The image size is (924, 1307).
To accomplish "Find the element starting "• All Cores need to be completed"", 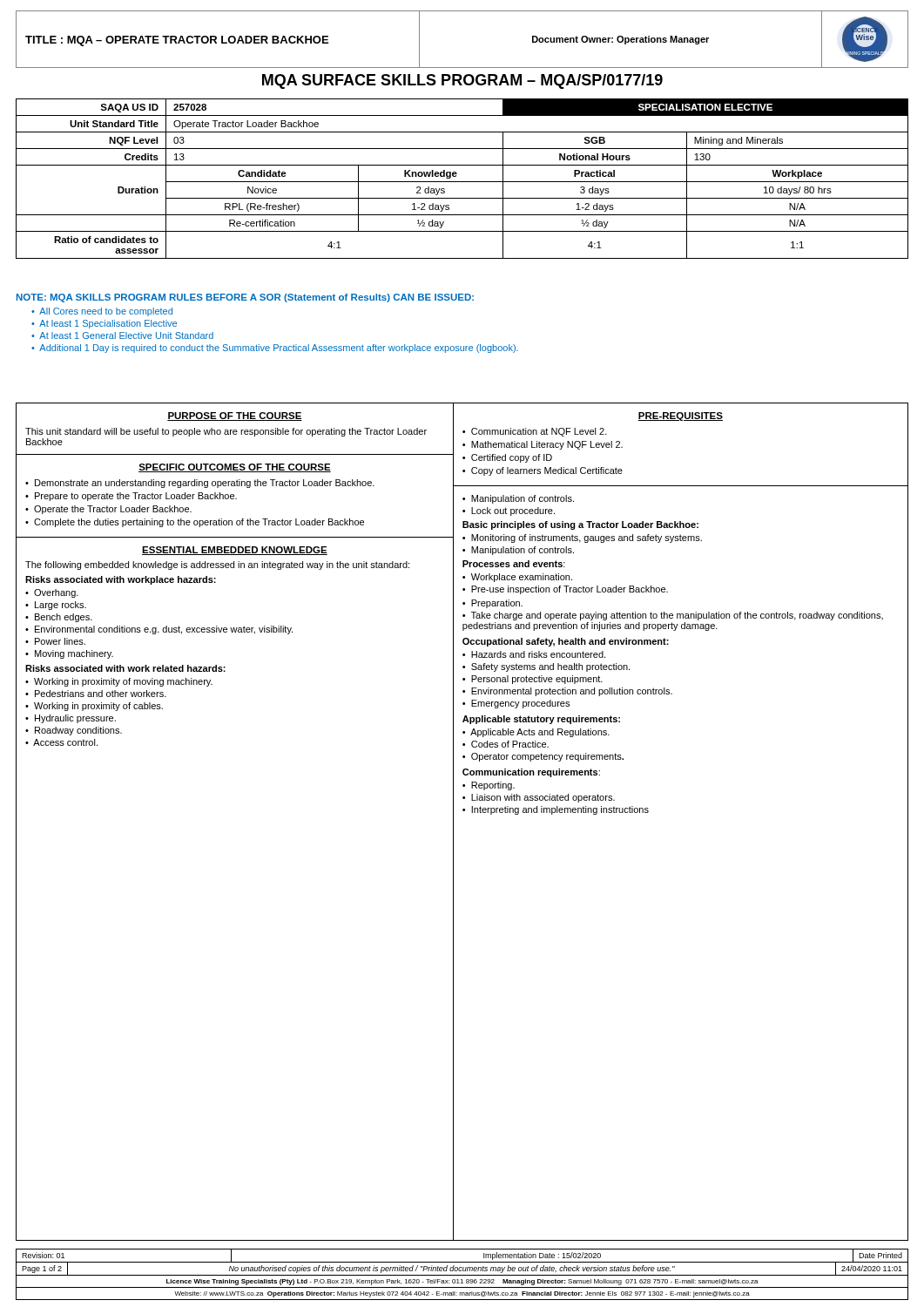I will (x=102, y=311).
